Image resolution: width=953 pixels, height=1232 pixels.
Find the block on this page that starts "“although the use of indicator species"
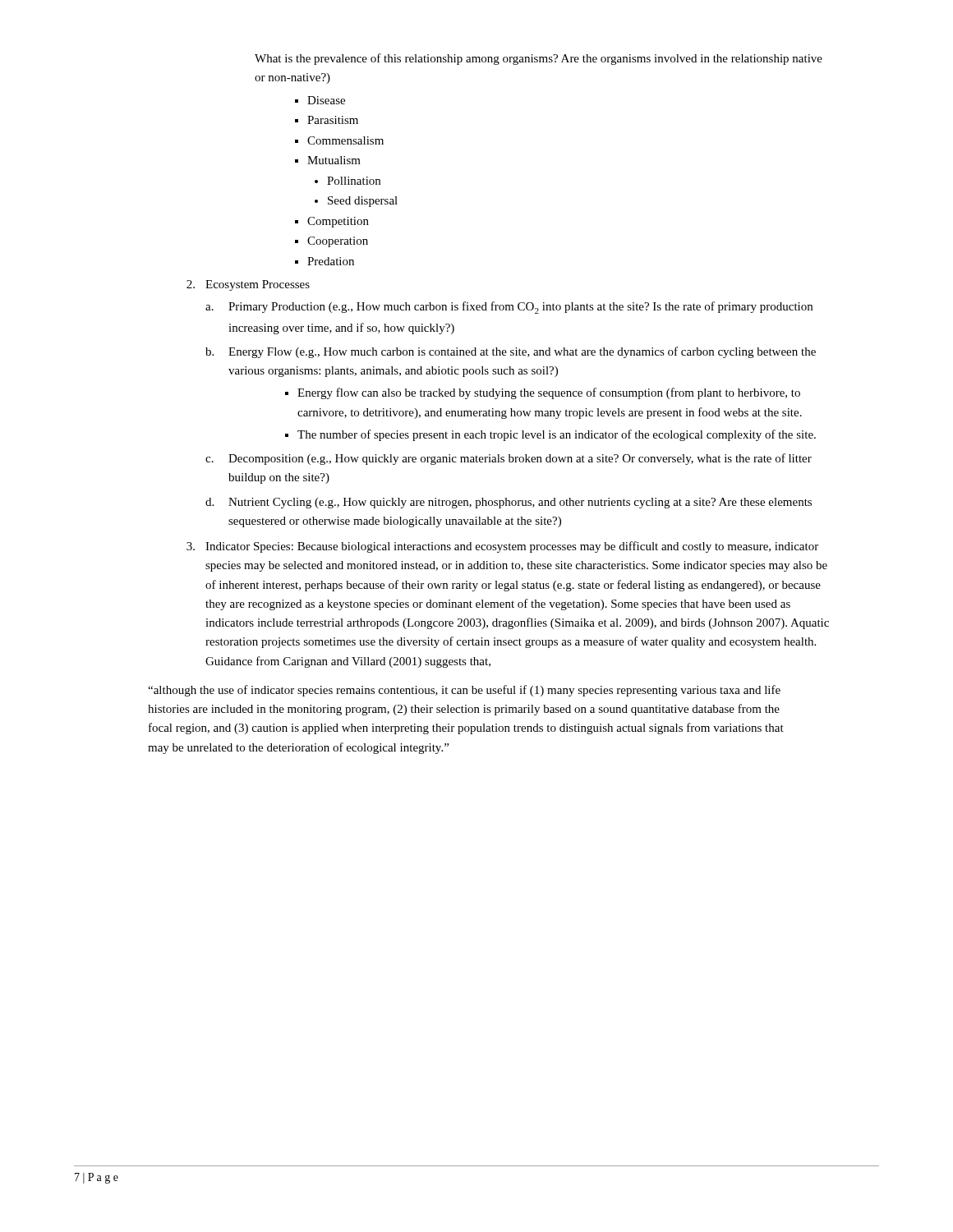tap(466, 719)
